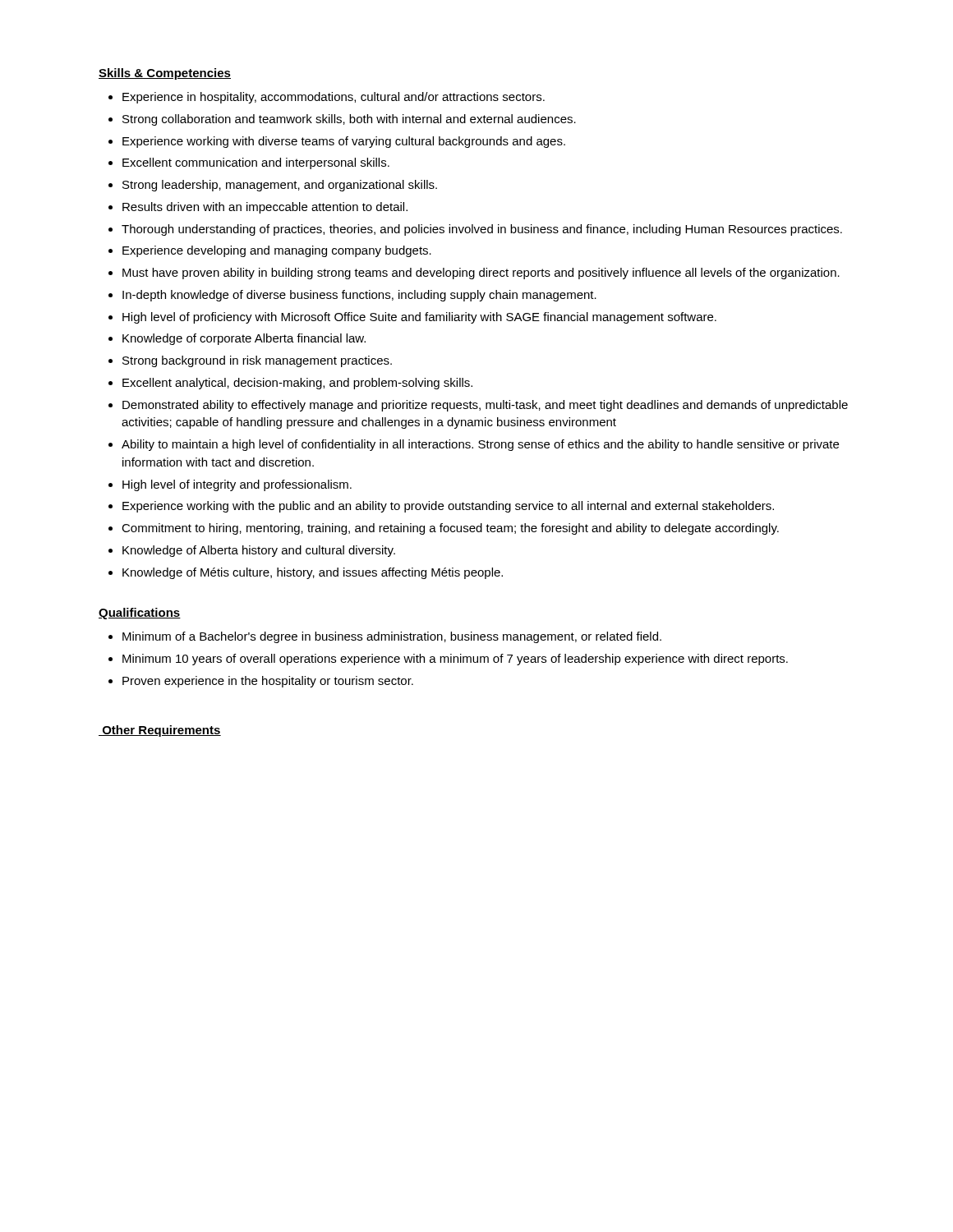Locate the block of text that opens with "Results driven with"

(265, 206)
